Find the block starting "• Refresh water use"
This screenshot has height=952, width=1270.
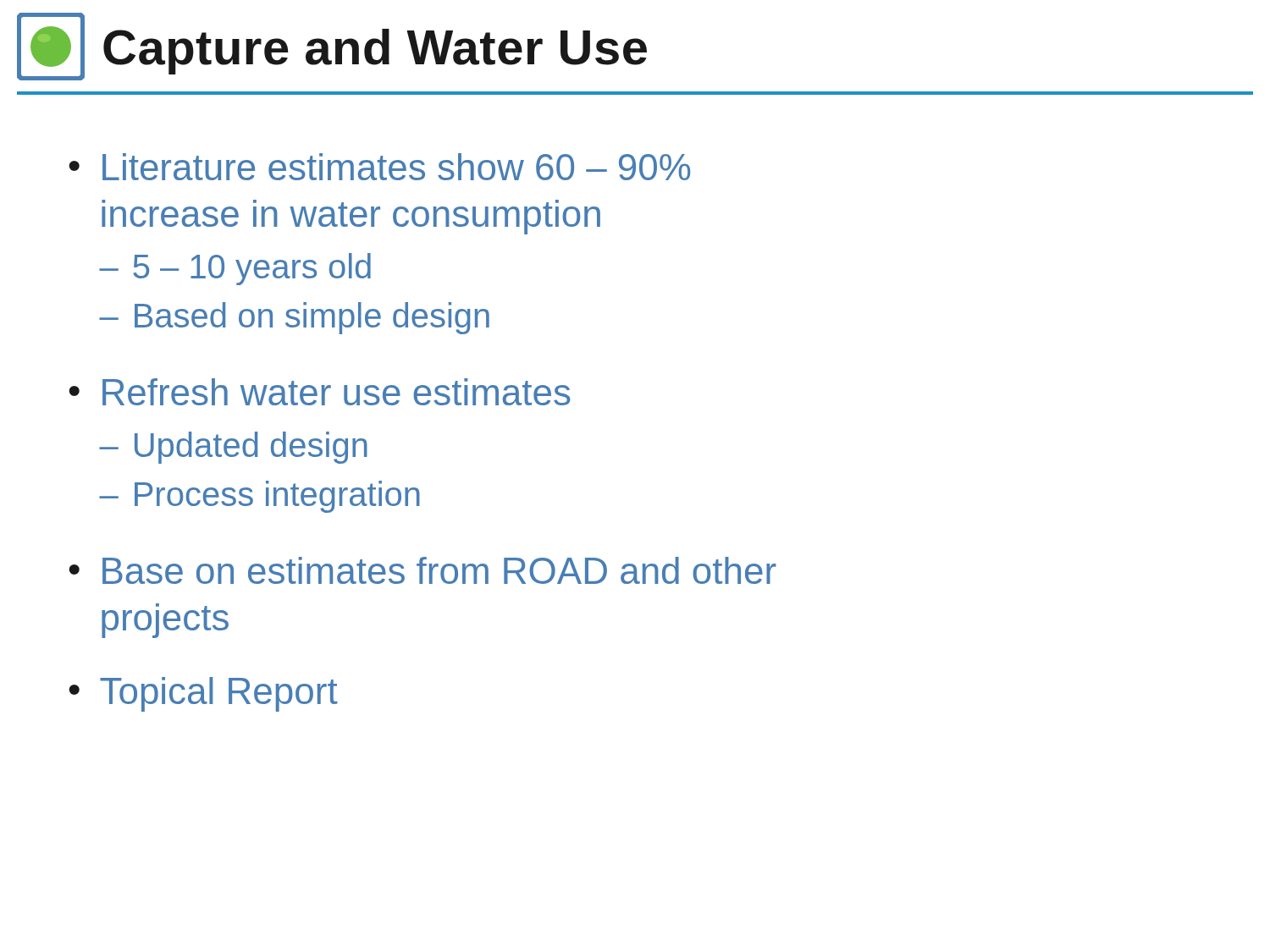coord(320,445)
